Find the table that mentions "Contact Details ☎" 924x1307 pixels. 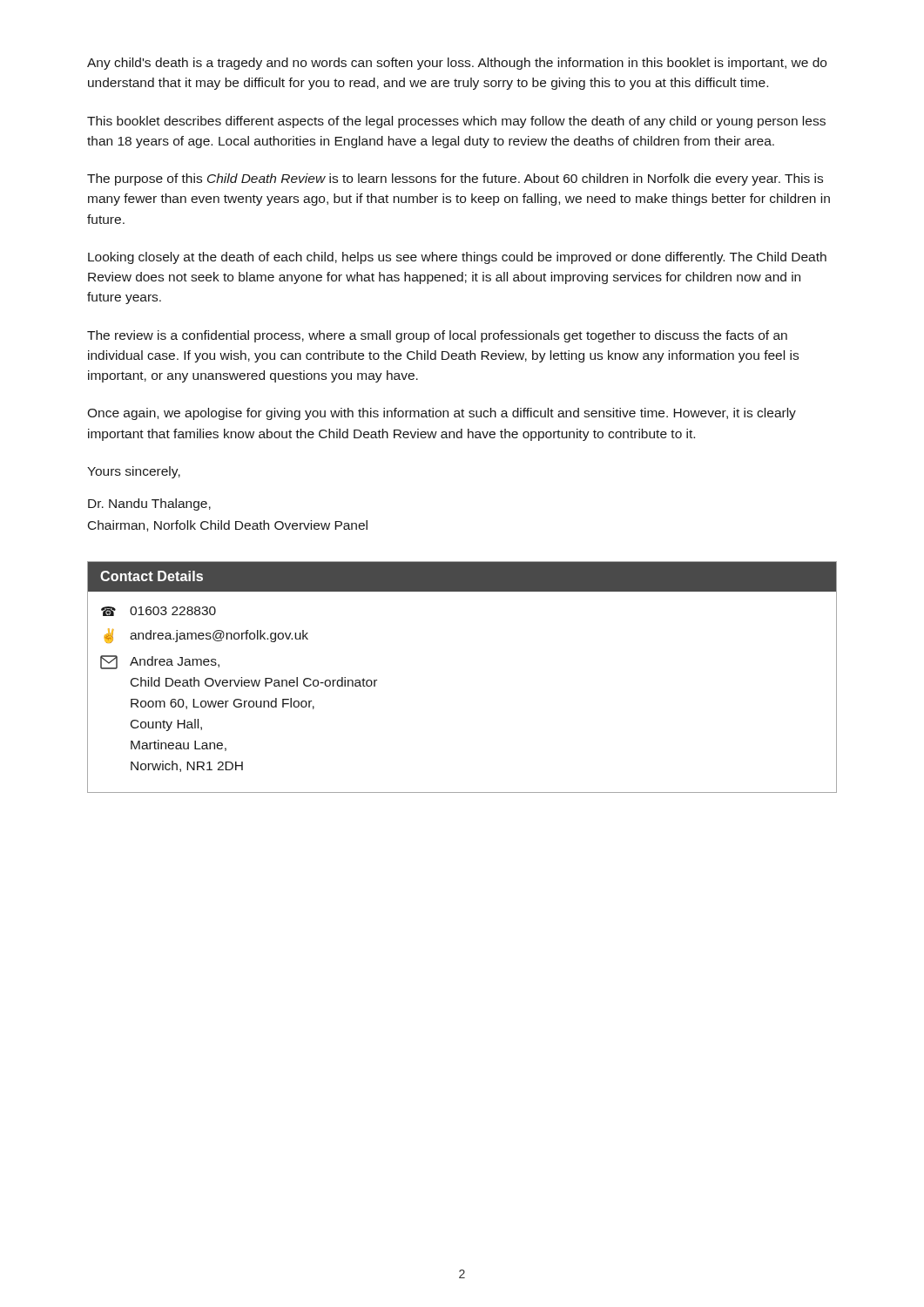[462, 677]
